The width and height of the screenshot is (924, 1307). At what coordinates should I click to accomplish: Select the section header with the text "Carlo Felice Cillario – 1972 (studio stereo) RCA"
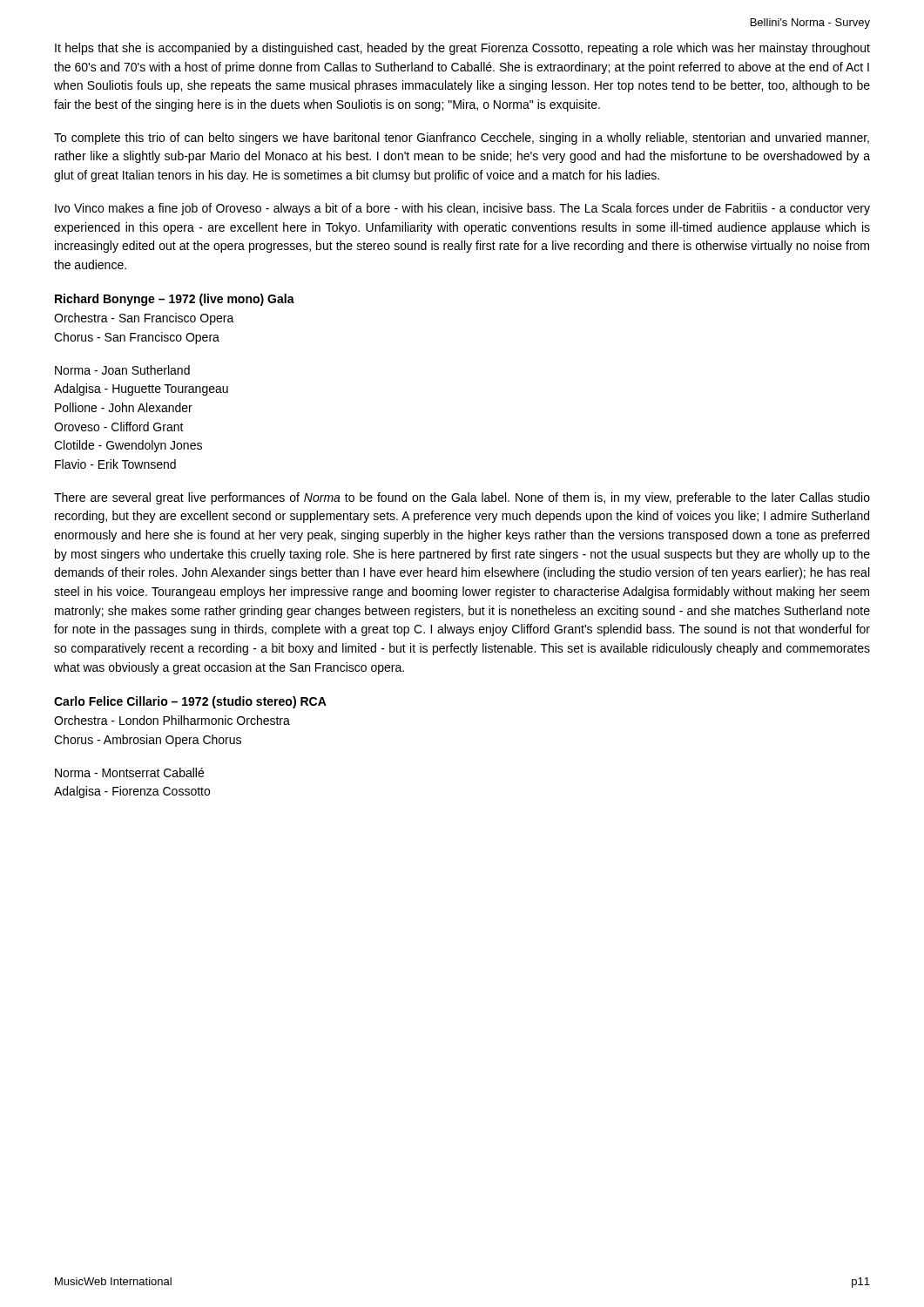[x=190, y=701]
